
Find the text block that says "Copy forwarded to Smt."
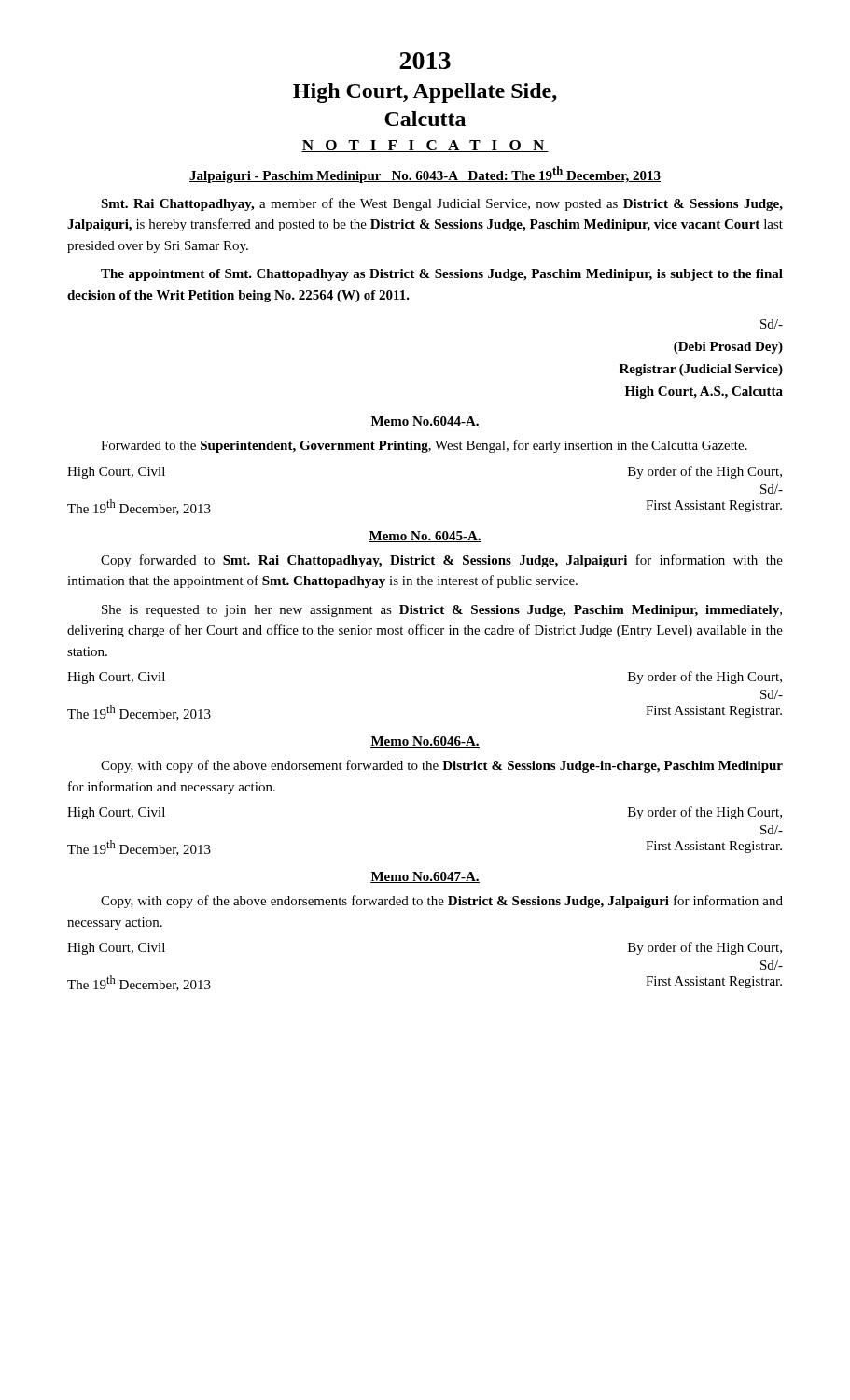coord(425,570)
